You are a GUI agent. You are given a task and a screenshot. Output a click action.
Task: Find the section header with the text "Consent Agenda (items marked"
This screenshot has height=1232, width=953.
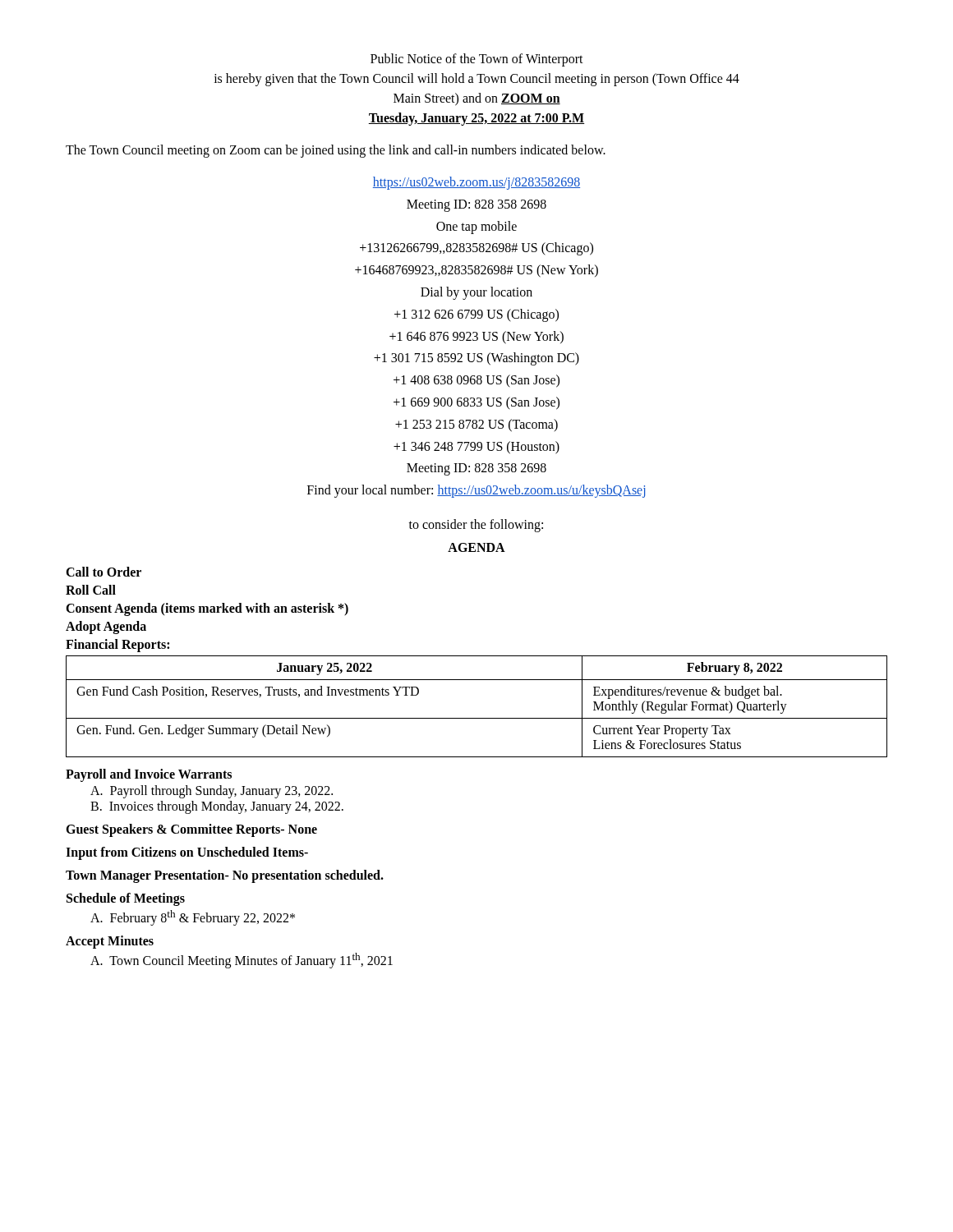click(207, 608)
